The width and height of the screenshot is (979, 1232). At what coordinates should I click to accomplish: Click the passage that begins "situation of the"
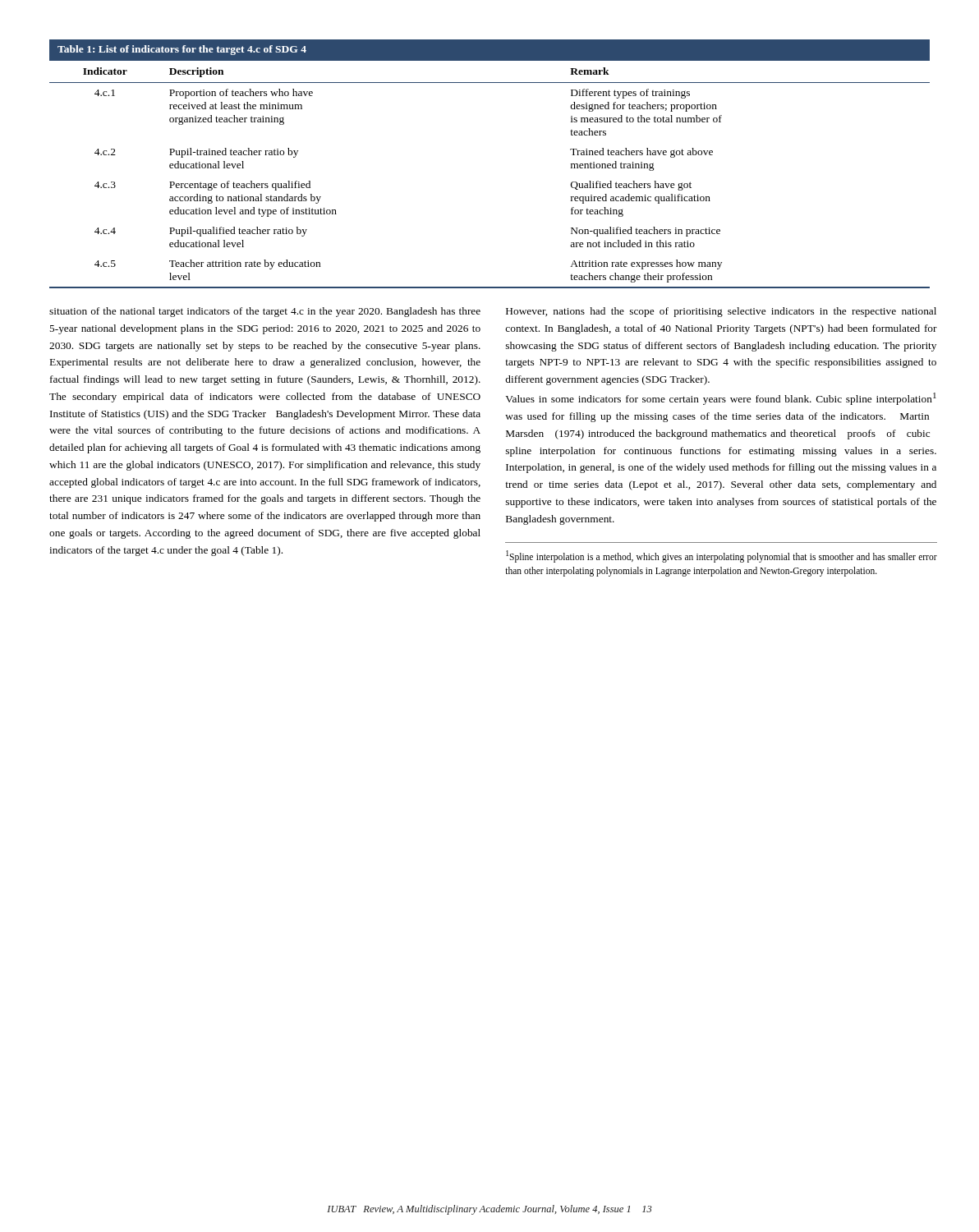point(265,430)
